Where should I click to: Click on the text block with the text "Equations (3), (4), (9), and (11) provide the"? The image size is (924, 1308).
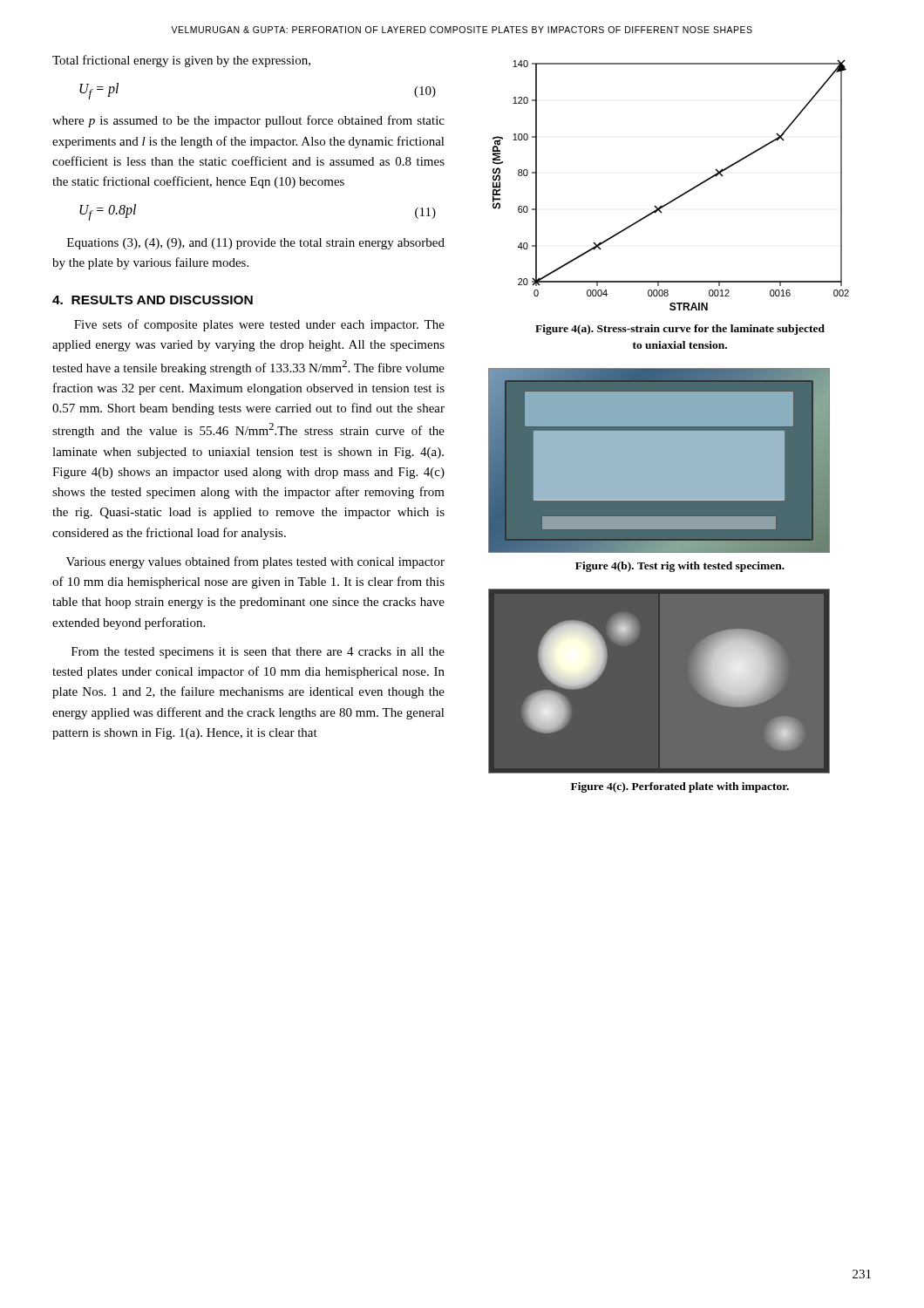pos(248,252)
